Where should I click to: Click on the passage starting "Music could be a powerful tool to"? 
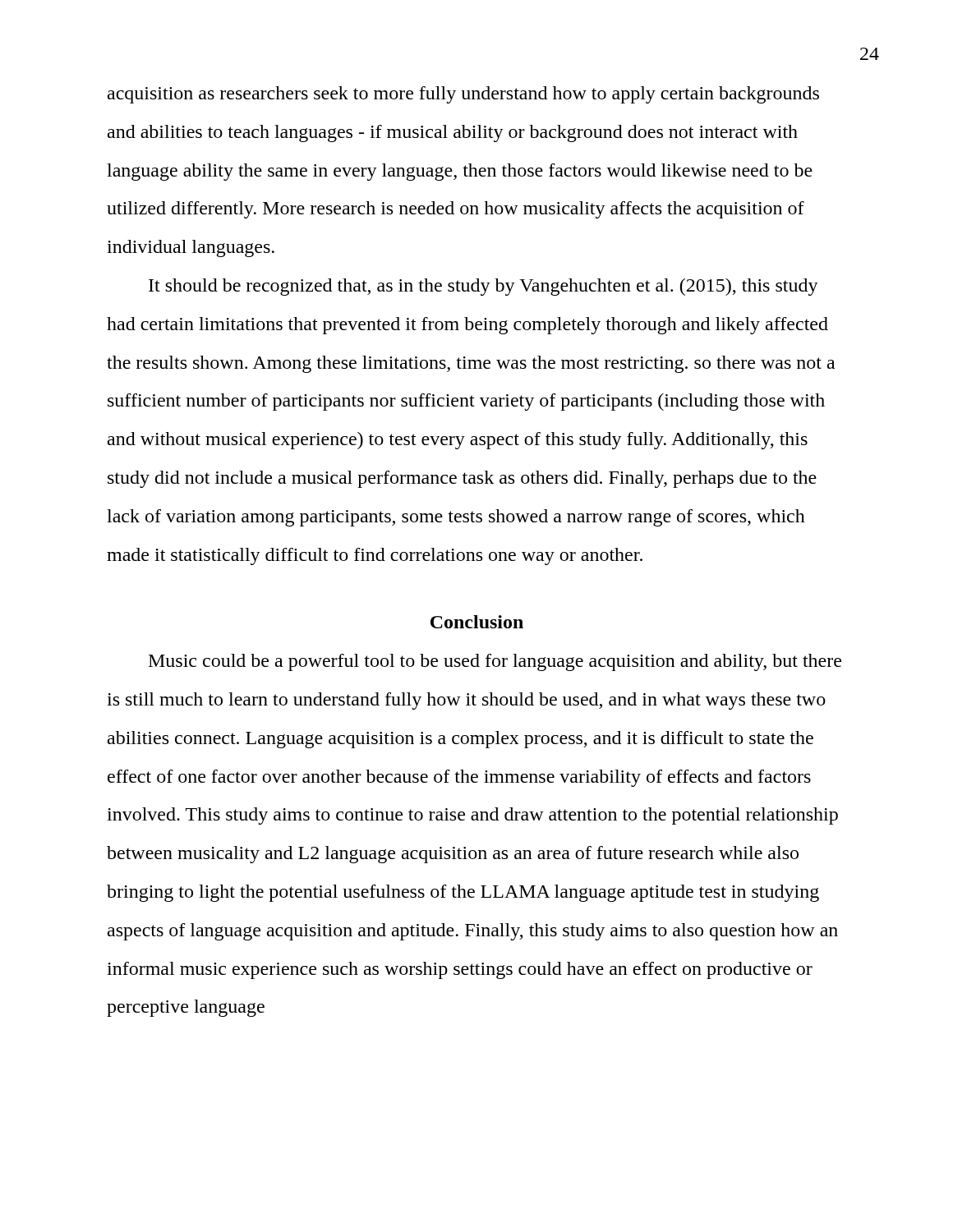pos(495,662)
